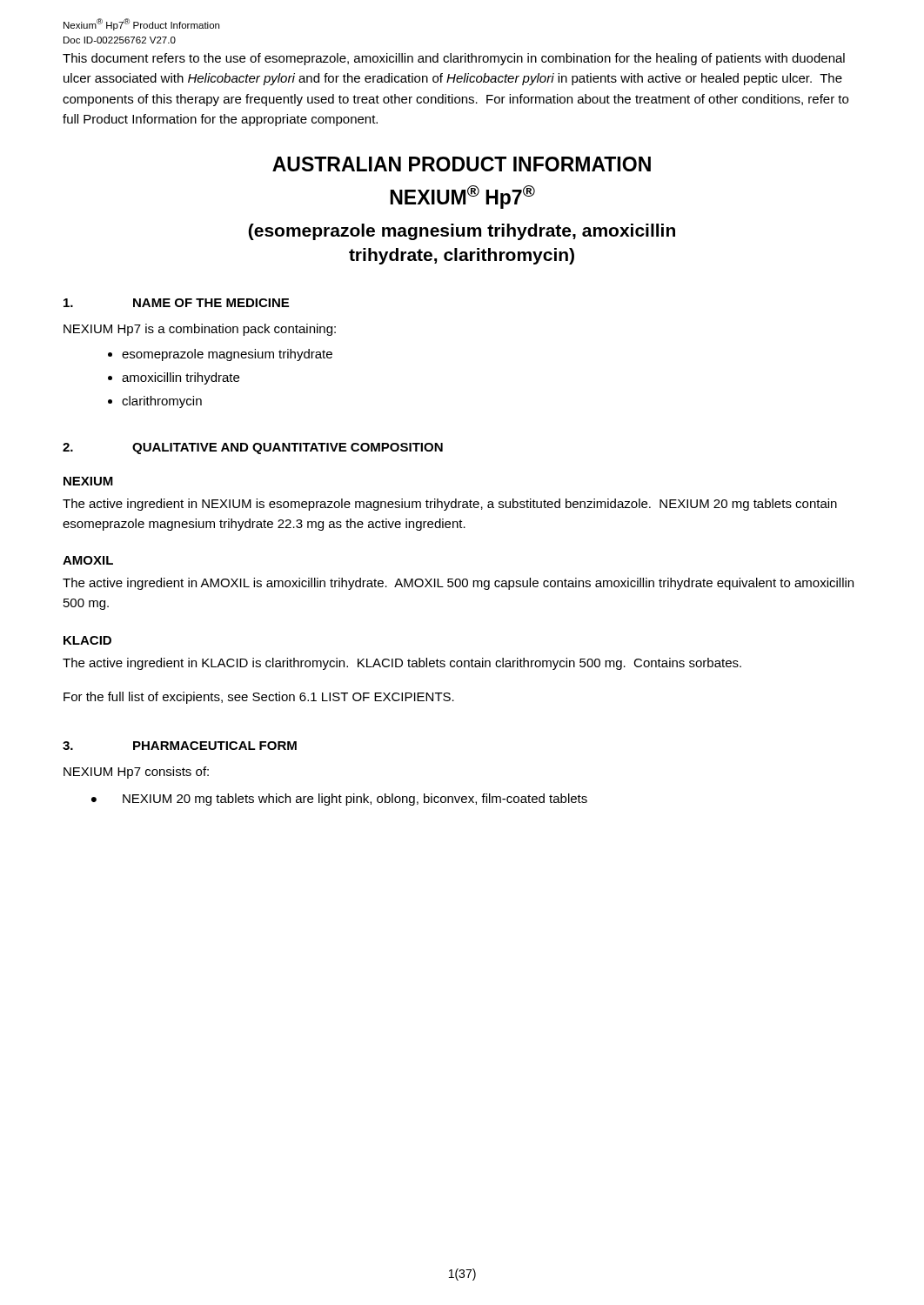Screen dimensions: 1305x924
Task: Select the text that reads "NEXIUM Hp7 consists of:"
Action: point(136,771)
